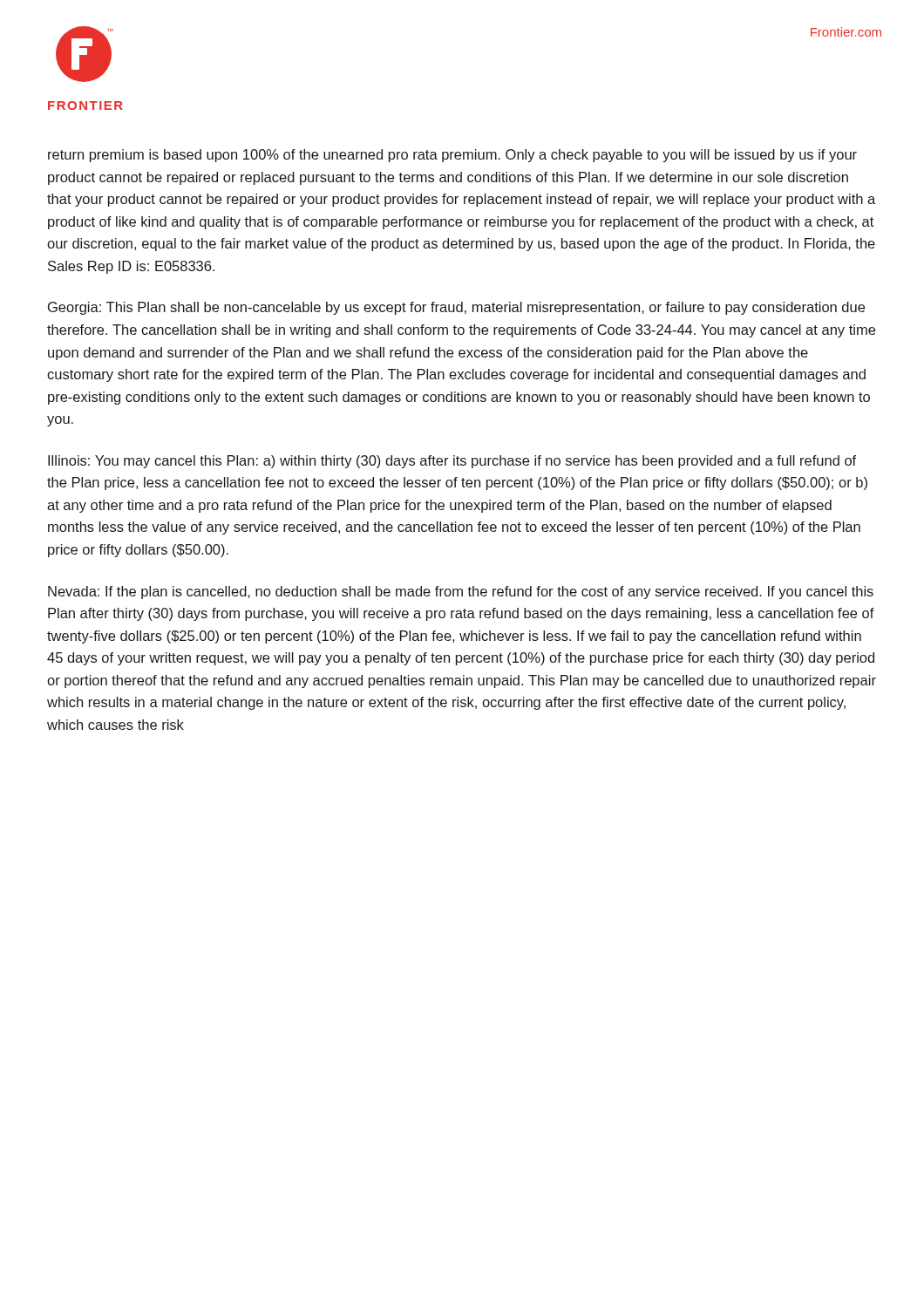
Task: Click on the text block starting "Nevada: If the plan is"
Action: pos(462,658)
